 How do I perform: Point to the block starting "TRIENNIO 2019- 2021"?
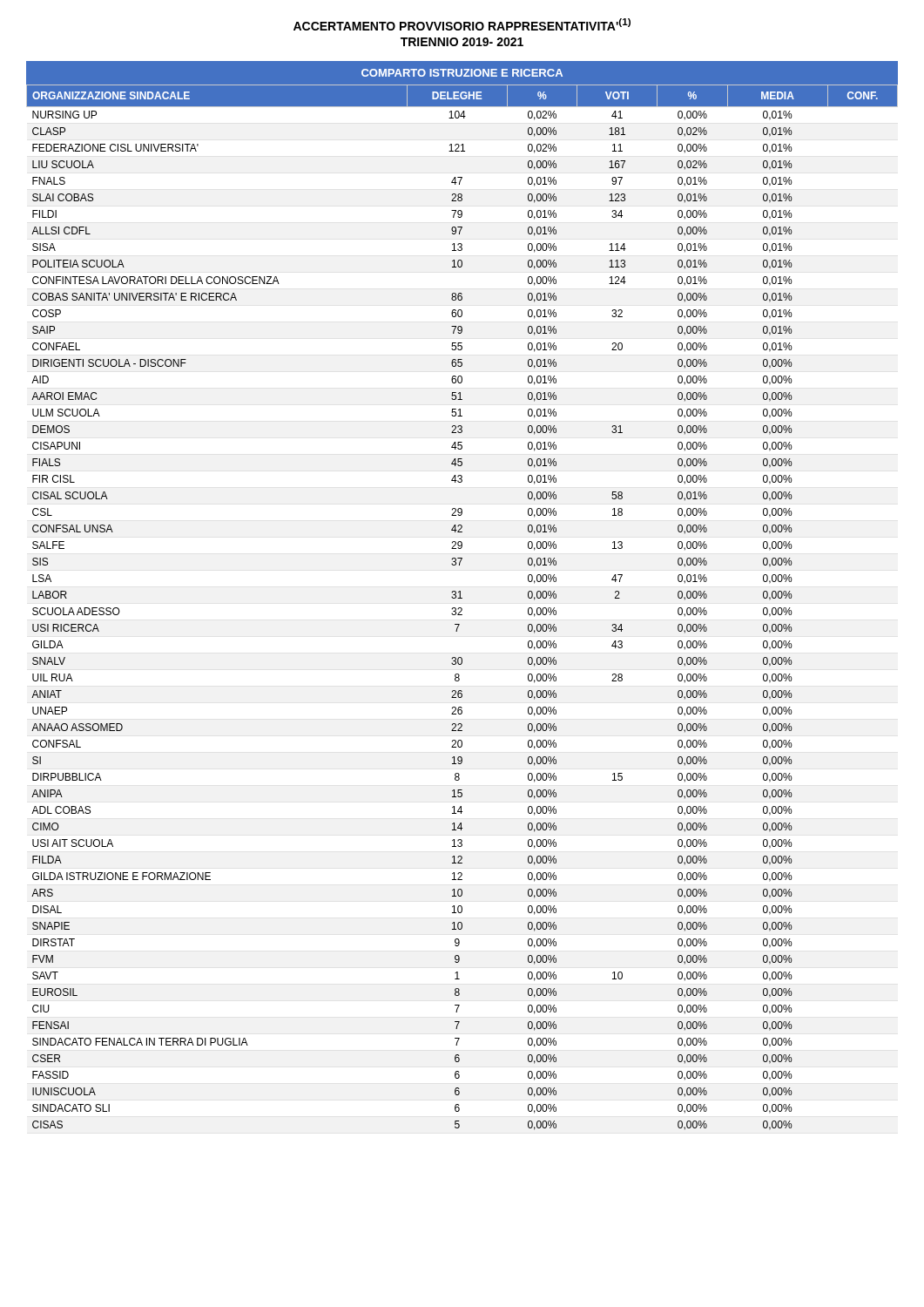click(x=462, y=41)
